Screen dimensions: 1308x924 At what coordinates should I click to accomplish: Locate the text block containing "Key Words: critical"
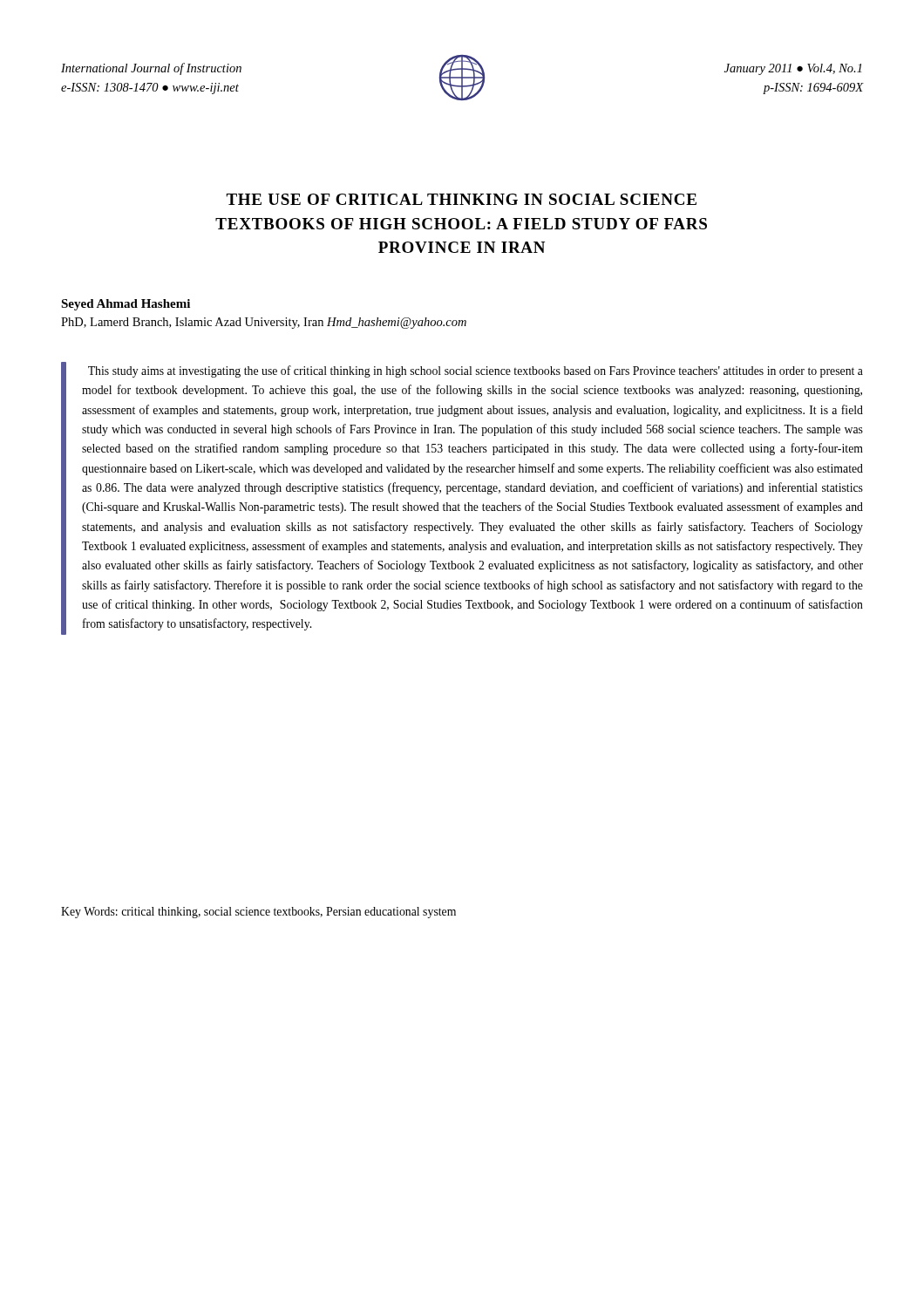[259, 912]
